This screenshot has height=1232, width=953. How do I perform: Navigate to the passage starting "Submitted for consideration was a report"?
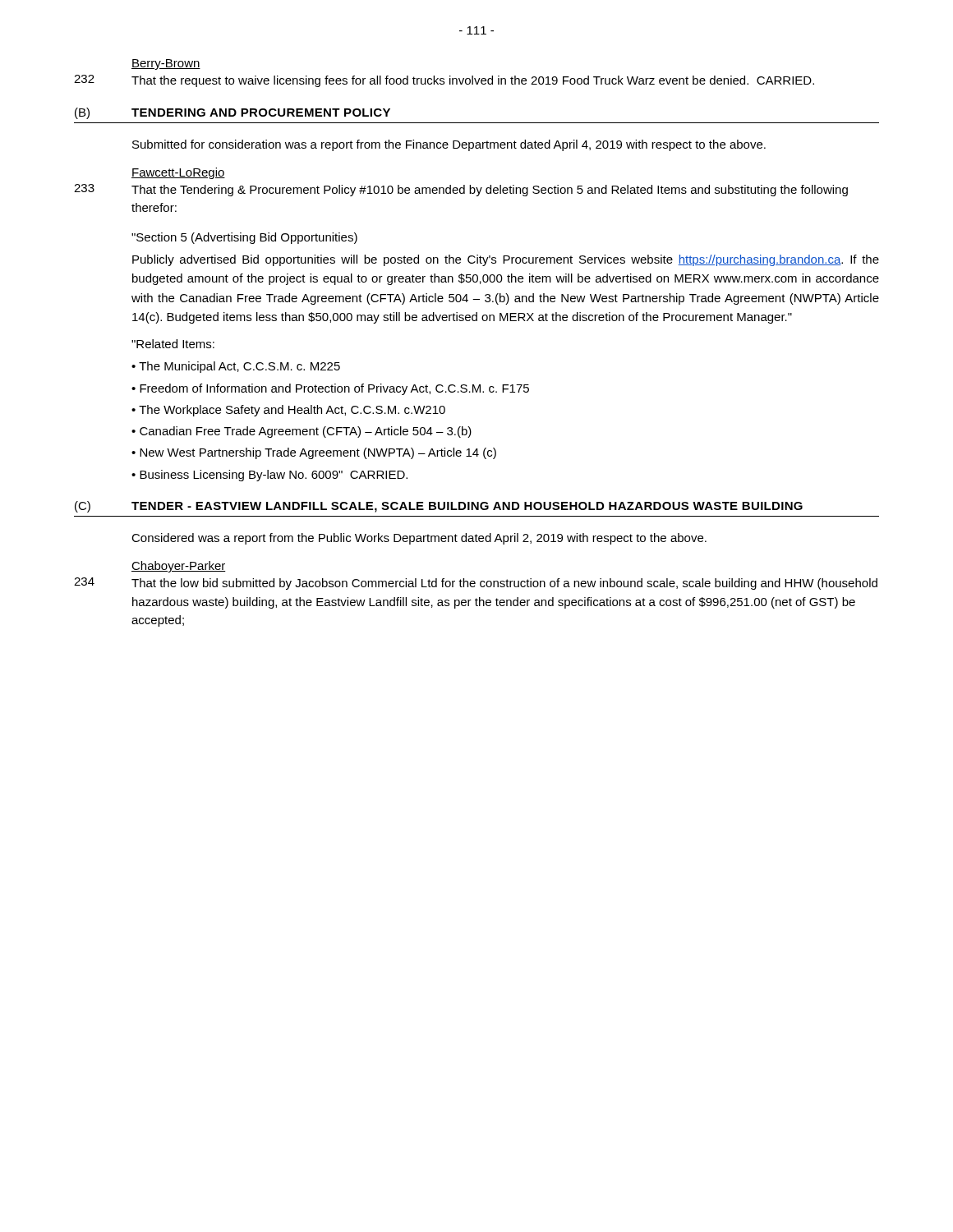[x=449, y=144]
